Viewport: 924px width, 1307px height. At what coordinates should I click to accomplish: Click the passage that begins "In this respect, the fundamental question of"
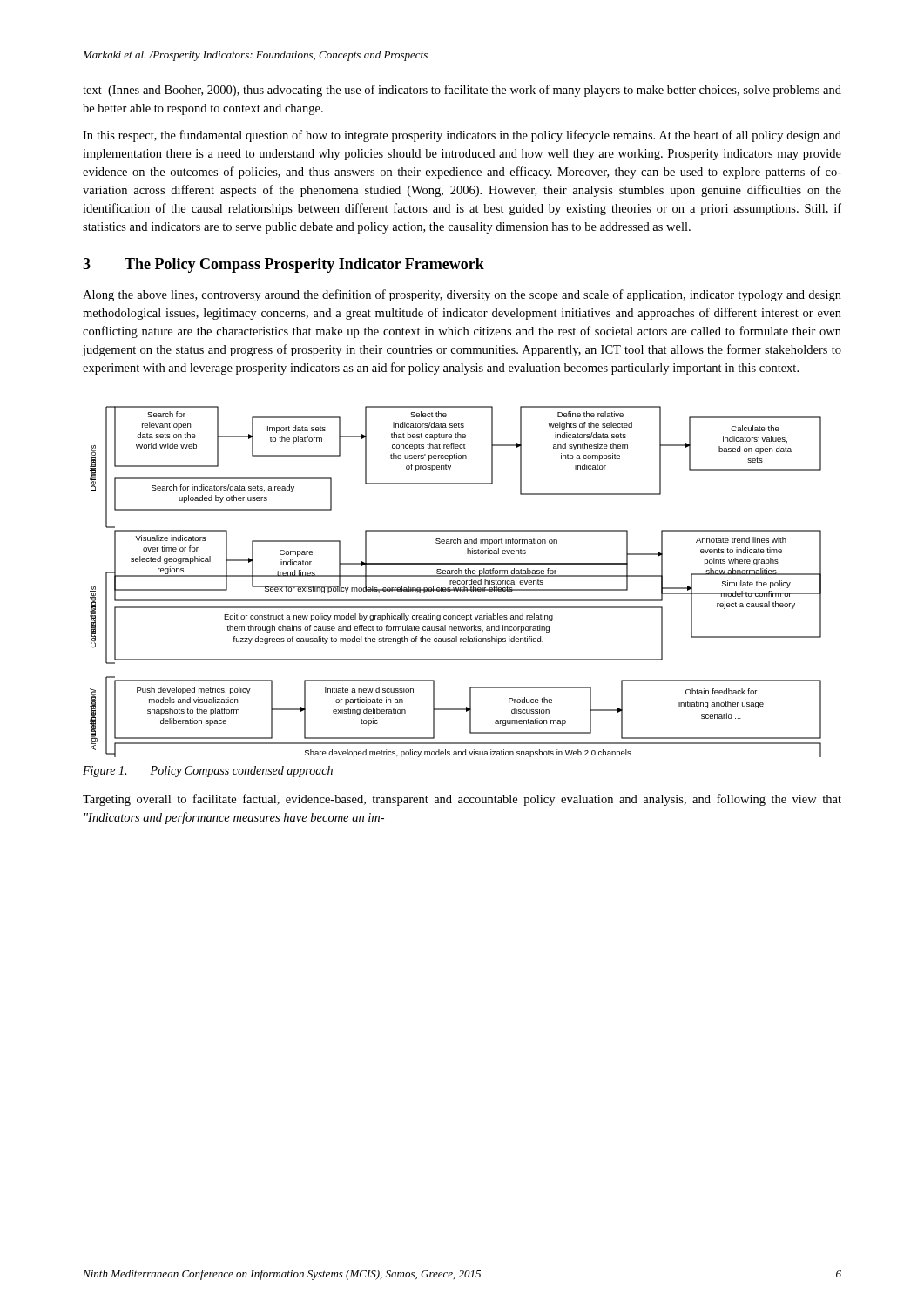click(x=462, y=181)
